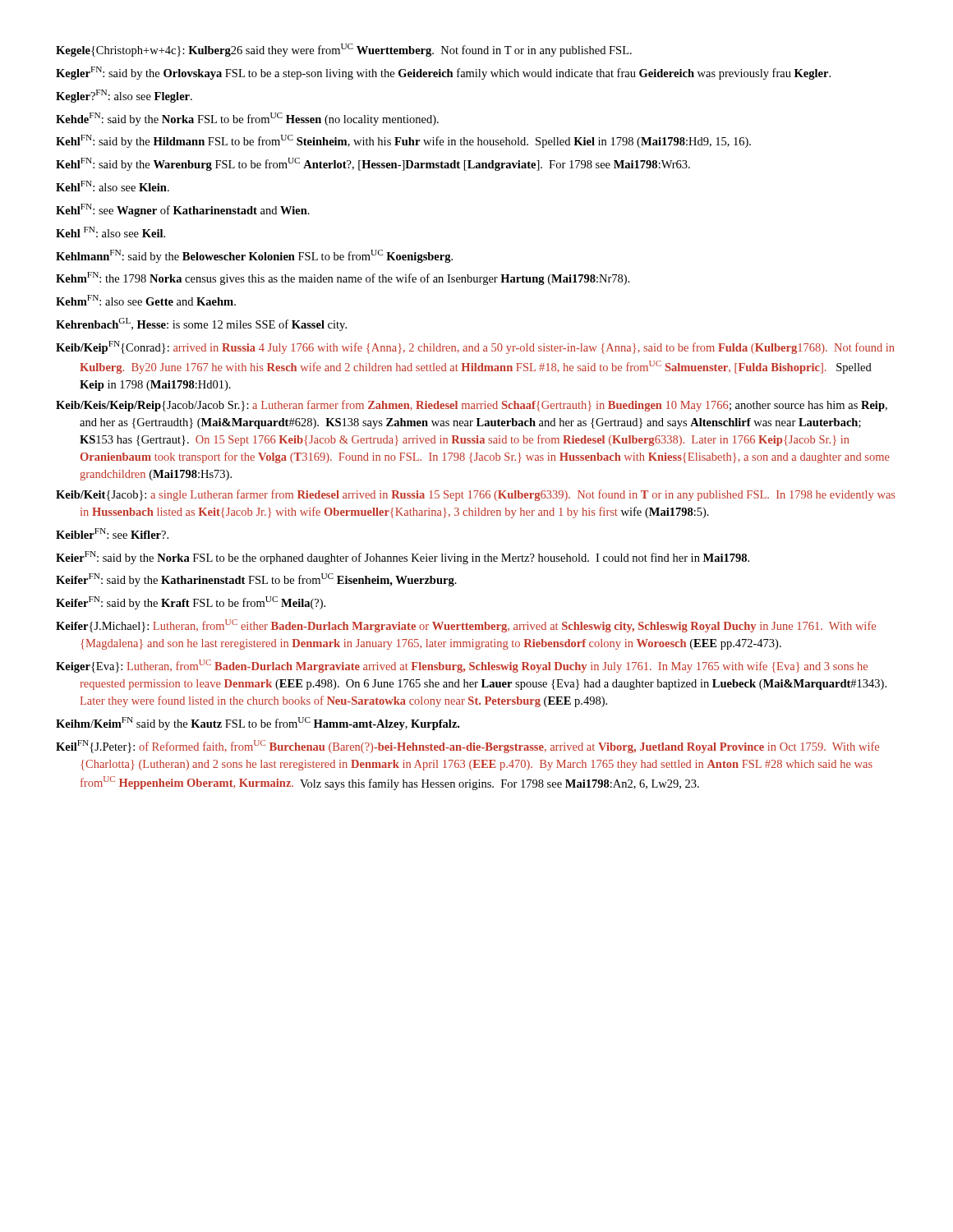
Task: Find the block on this page that starts "Keifer{J.Michael}: Lutheran, fromUC either Baden-Durlach Margraviate"
Action: [466, 633]
